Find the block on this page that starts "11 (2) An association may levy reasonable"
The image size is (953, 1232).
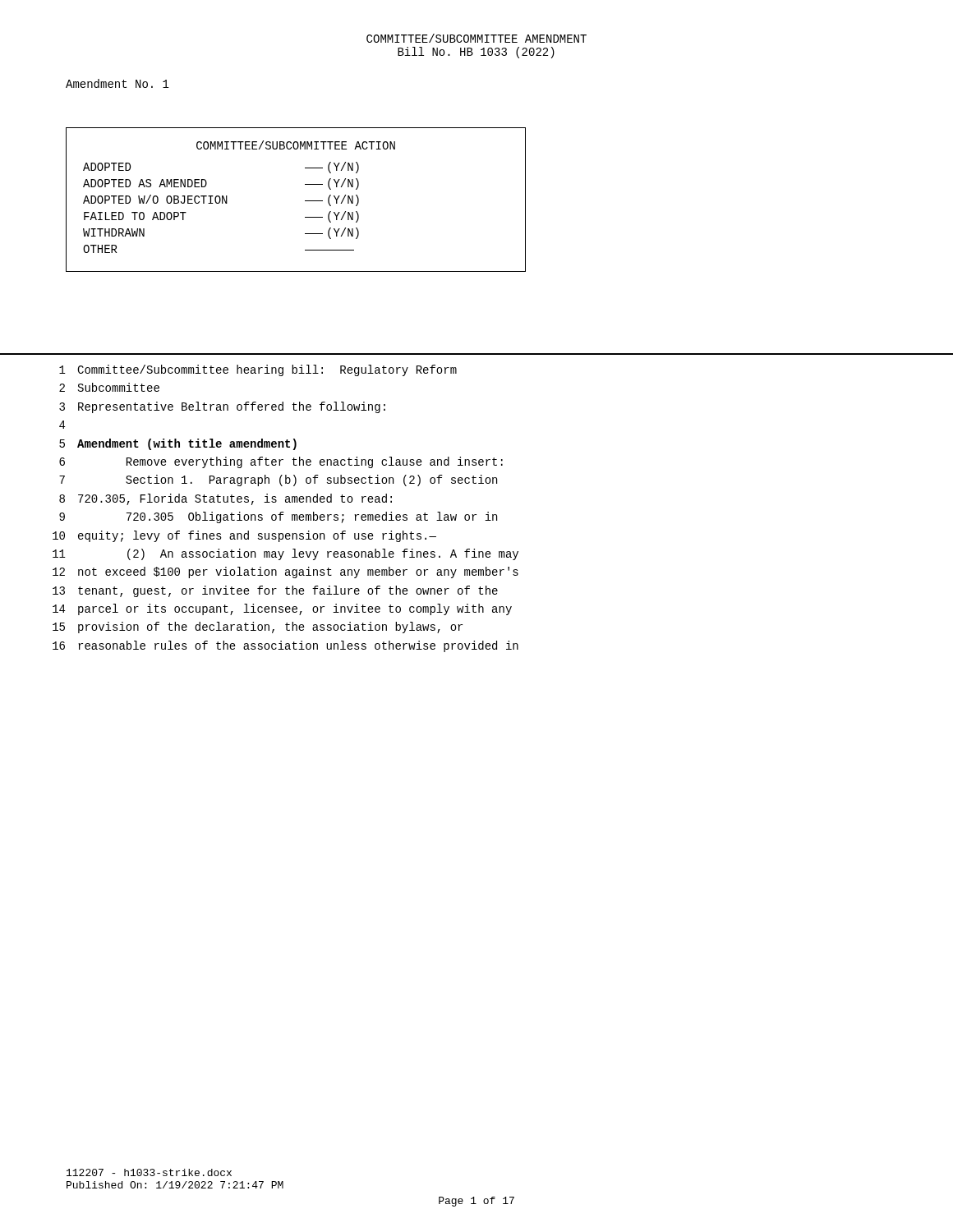click(476, 554)
